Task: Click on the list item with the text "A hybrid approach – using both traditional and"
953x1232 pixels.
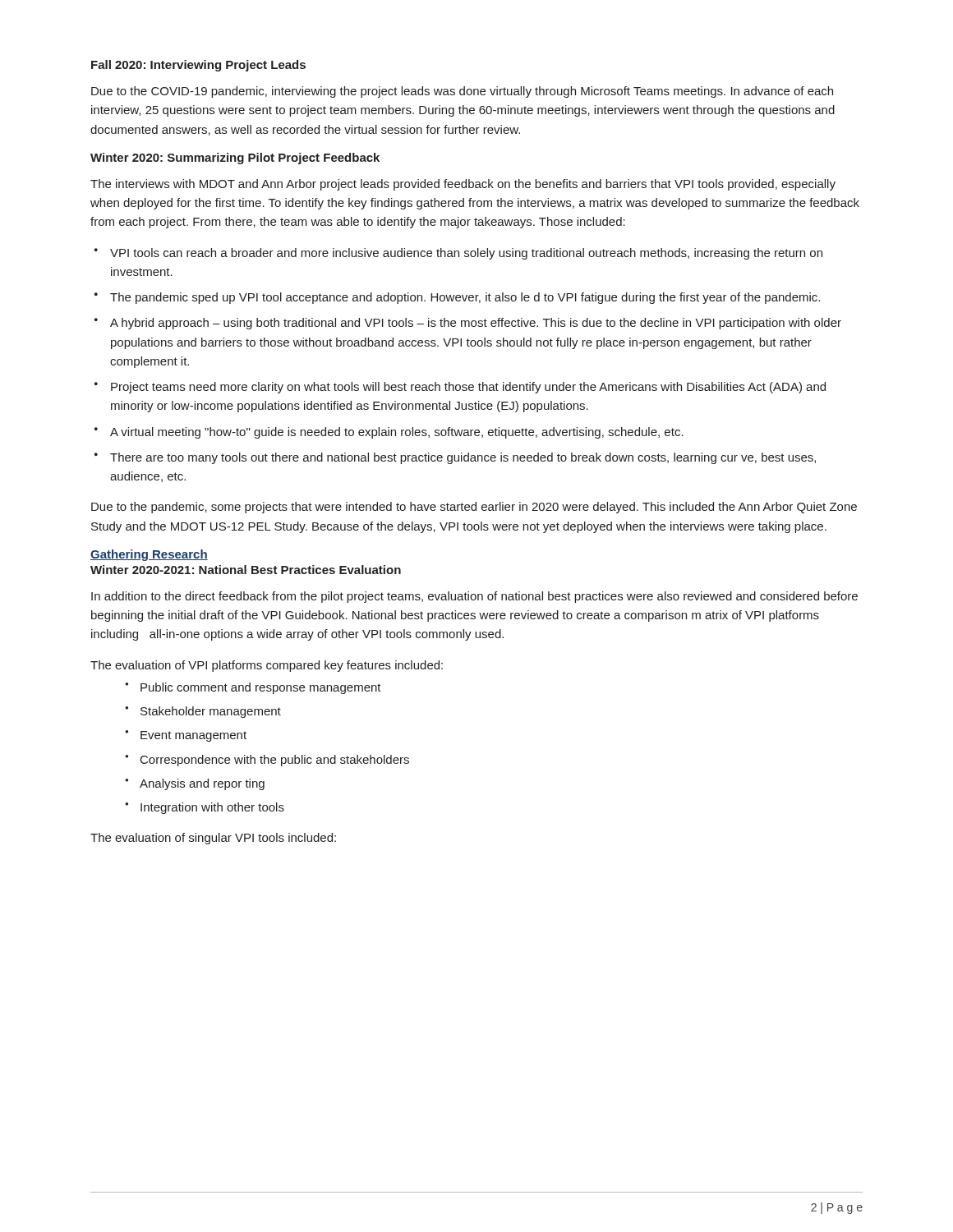Action: coord(476,342)
